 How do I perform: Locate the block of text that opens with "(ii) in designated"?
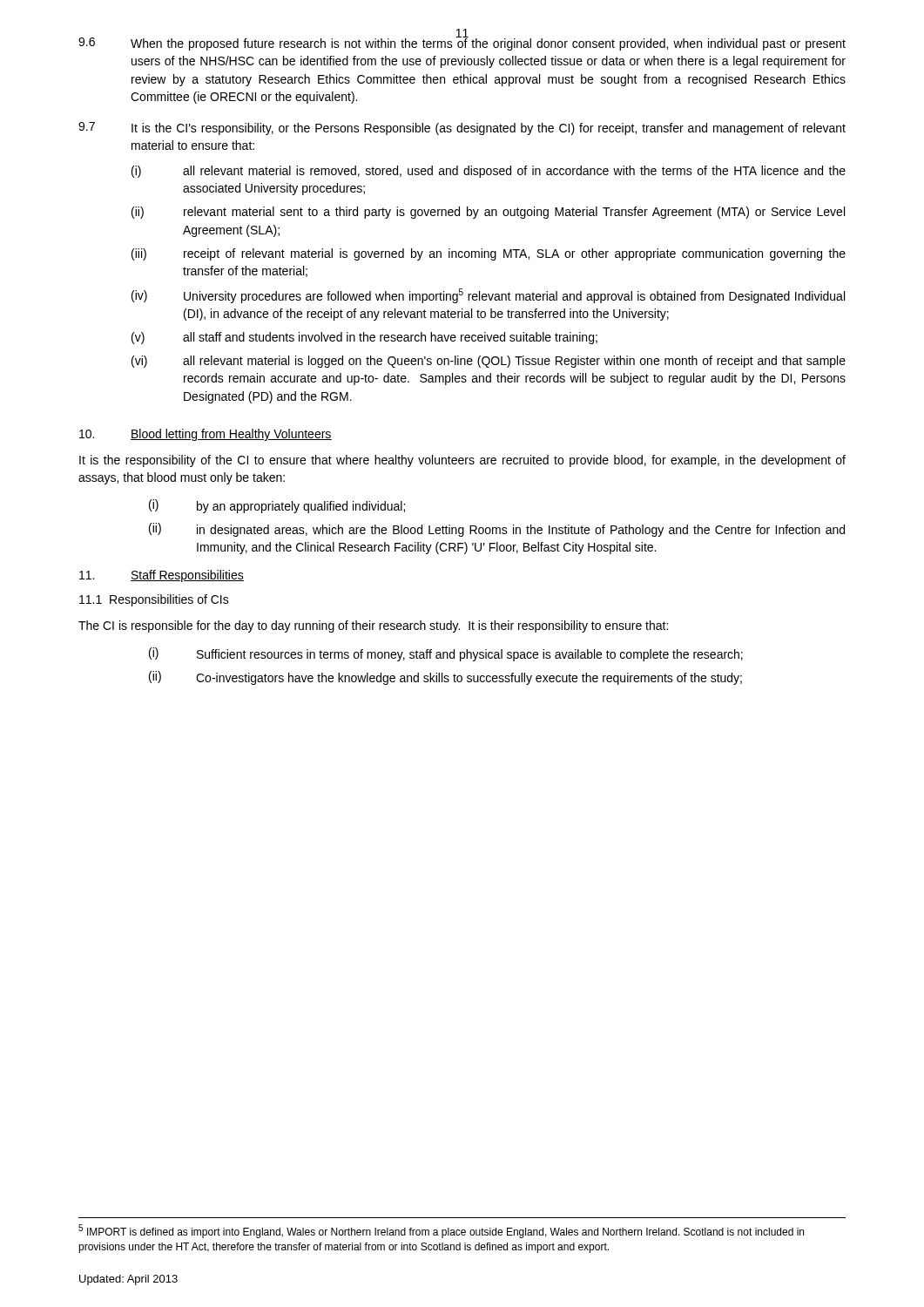coord(497,539)
